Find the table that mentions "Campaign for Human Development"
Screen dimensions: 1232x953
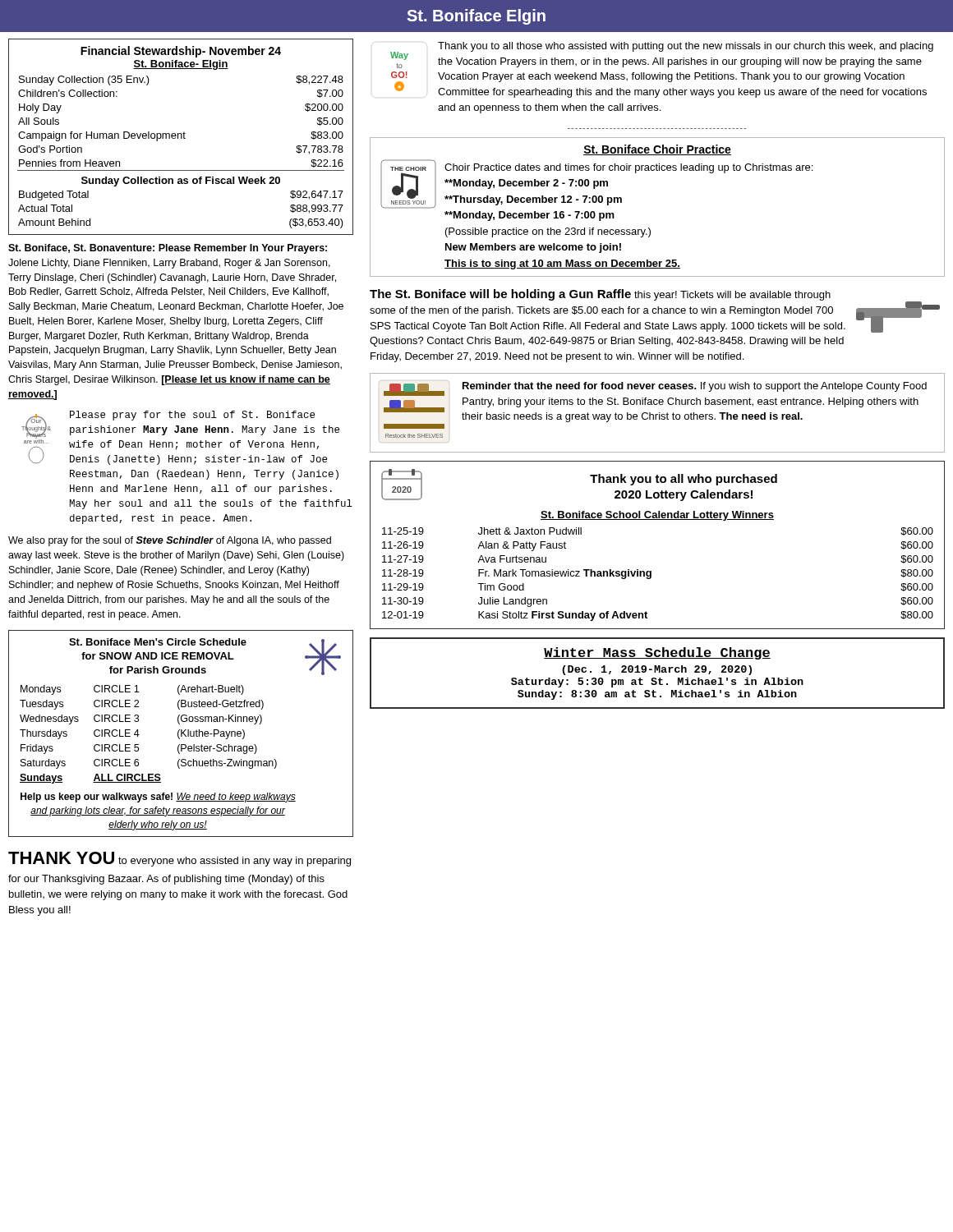(181, 137)
